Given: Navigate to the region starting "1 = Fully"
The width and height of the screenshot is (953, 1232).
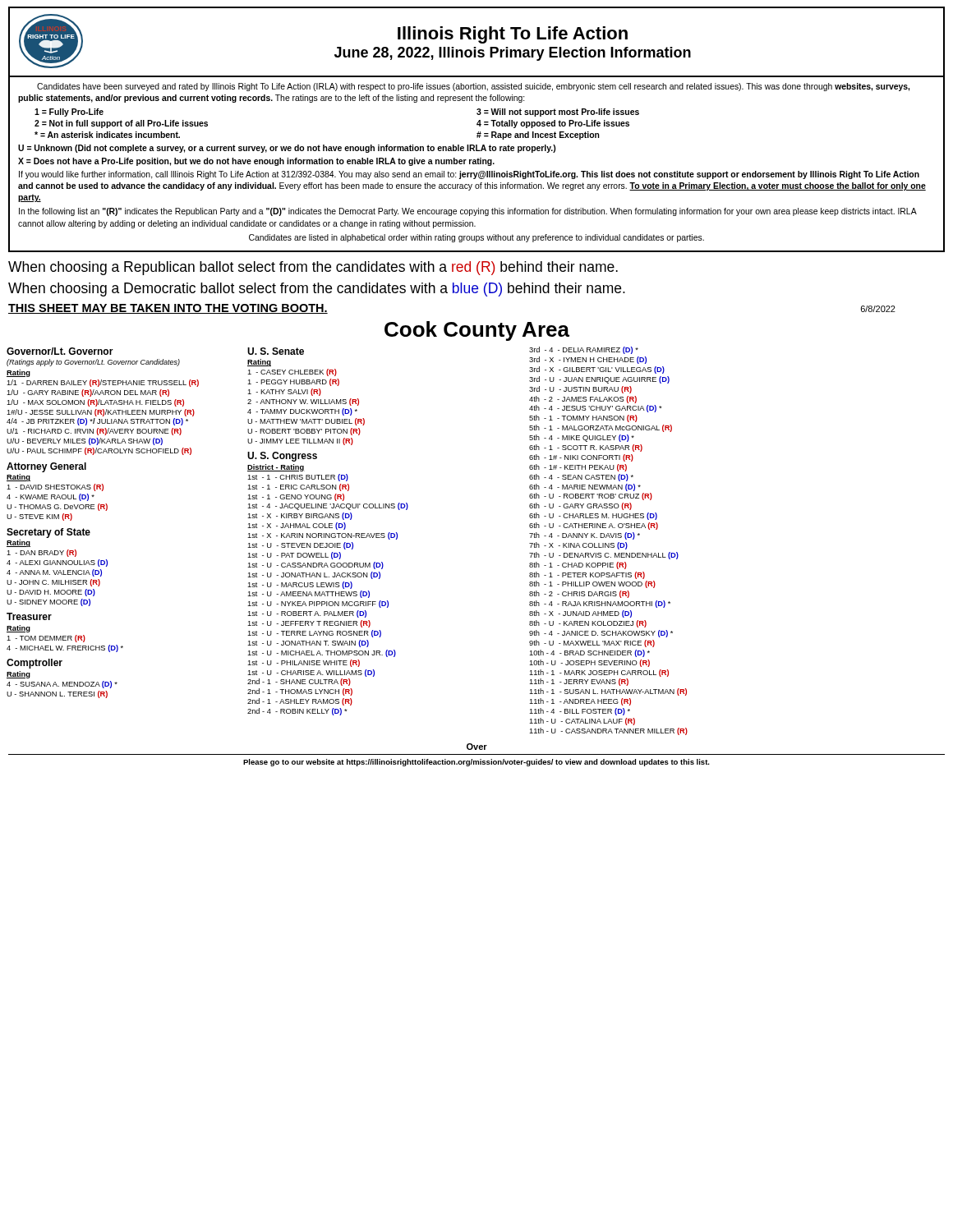Looking at the screenshot, I should tap(69, 112).
